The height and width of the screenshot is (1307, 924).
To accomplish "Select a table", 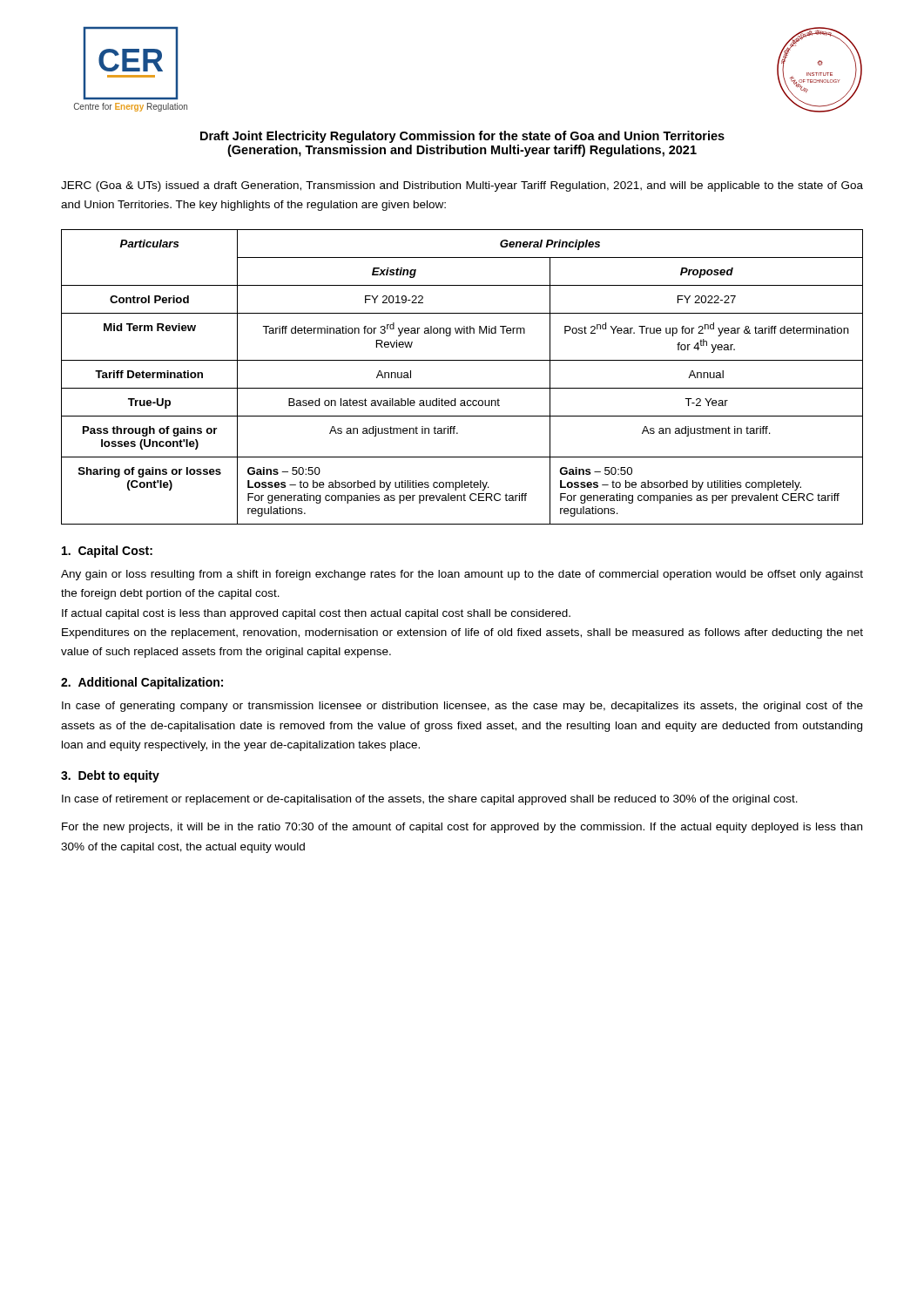I will [462, 377].
